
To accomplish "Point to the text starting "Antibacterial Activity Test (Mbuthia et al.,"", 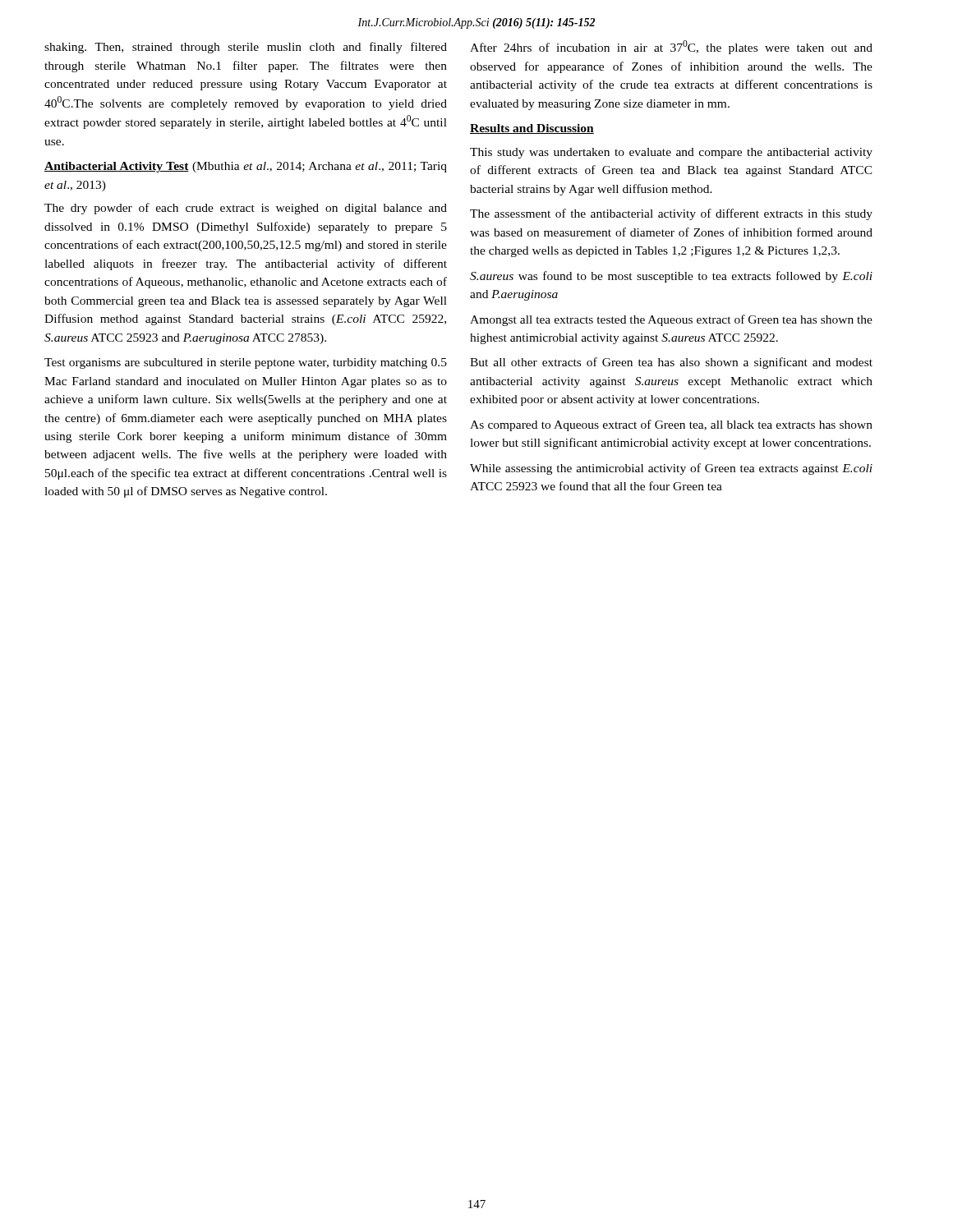I will [x=246, y=176].
